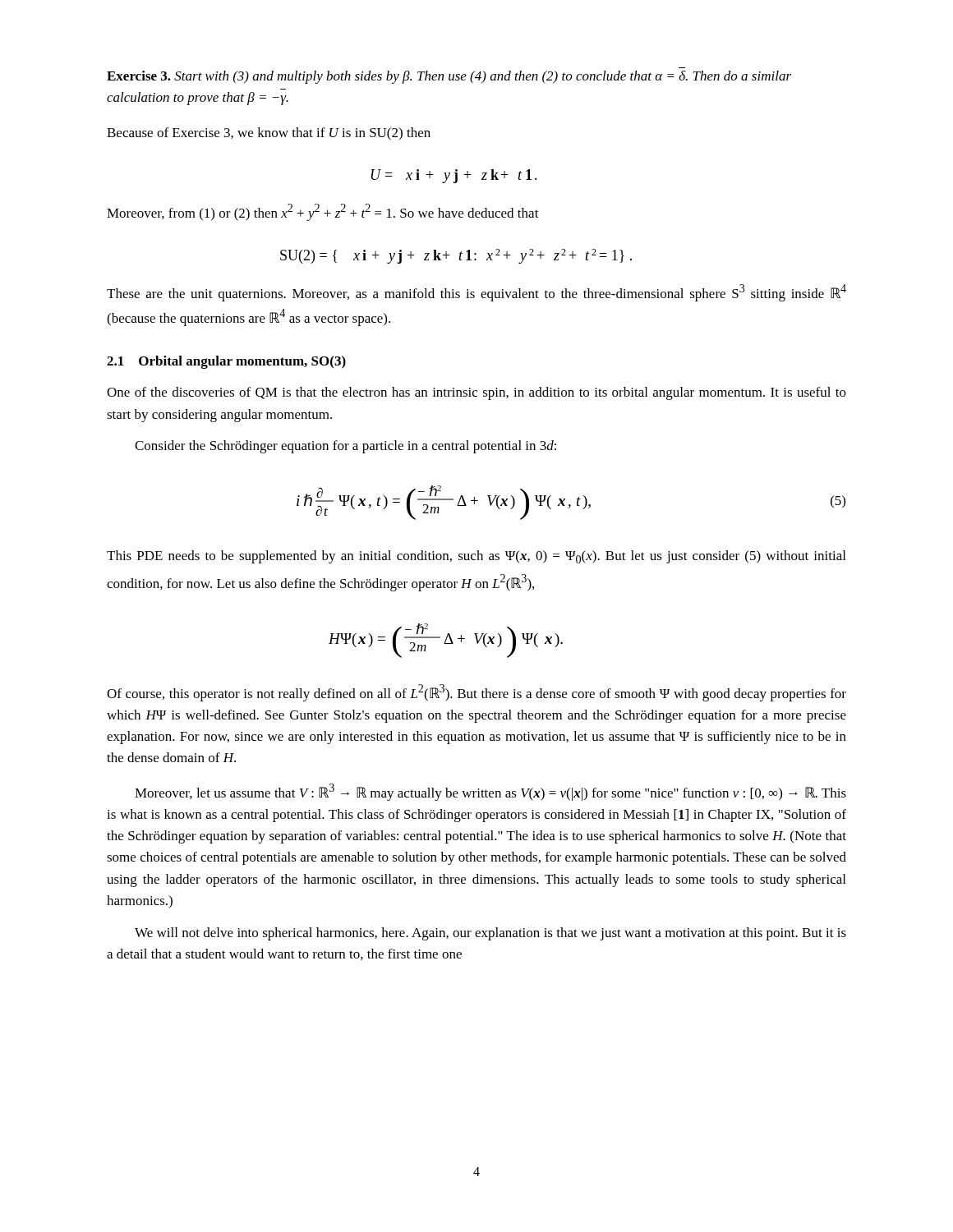Select the passage starting "Because of Exercise 3, we know that if"

tap(269, 132)
